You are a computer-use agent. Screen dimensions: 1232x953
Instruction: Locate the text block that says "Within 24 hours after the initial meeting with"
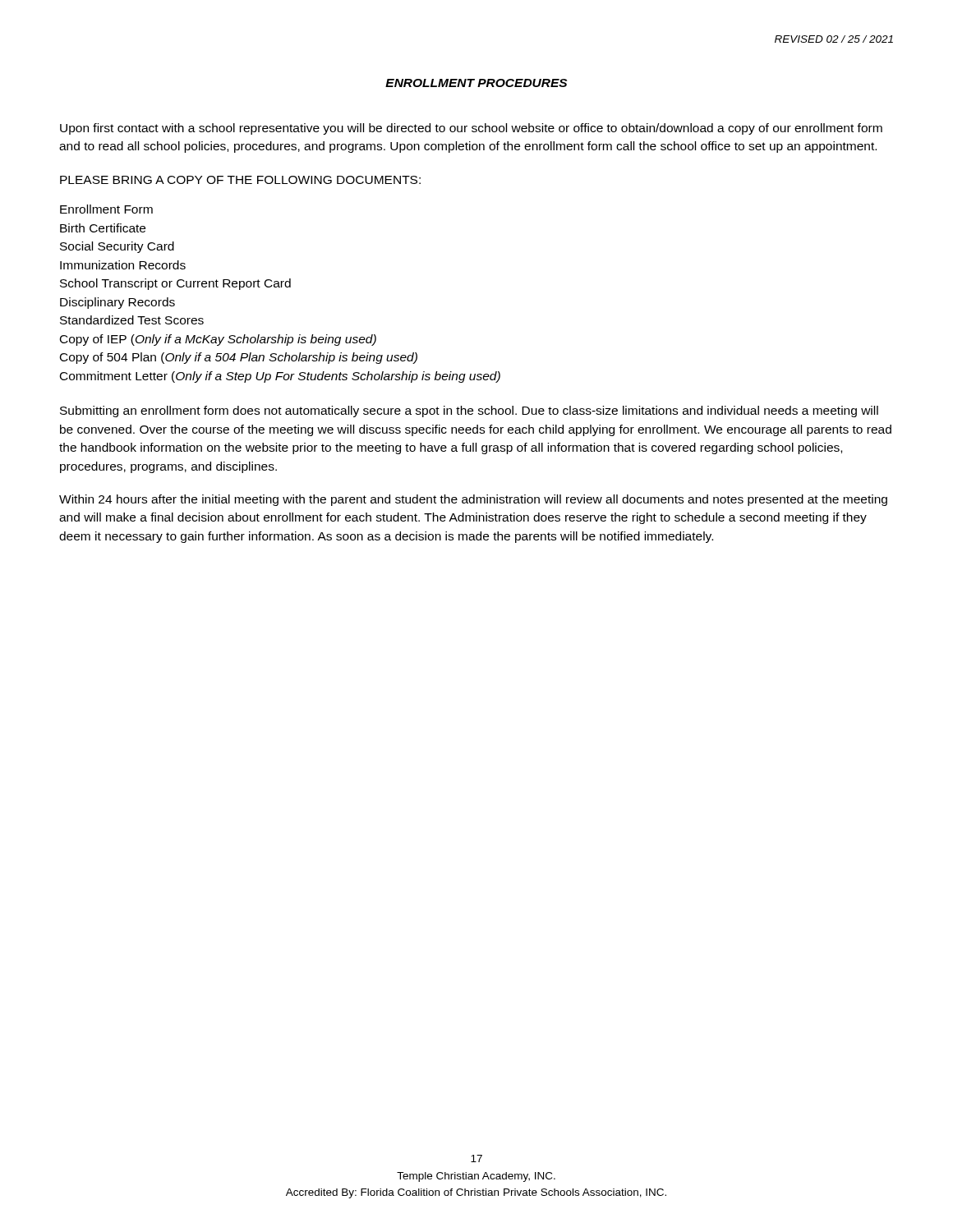click(x=476, y=518)
